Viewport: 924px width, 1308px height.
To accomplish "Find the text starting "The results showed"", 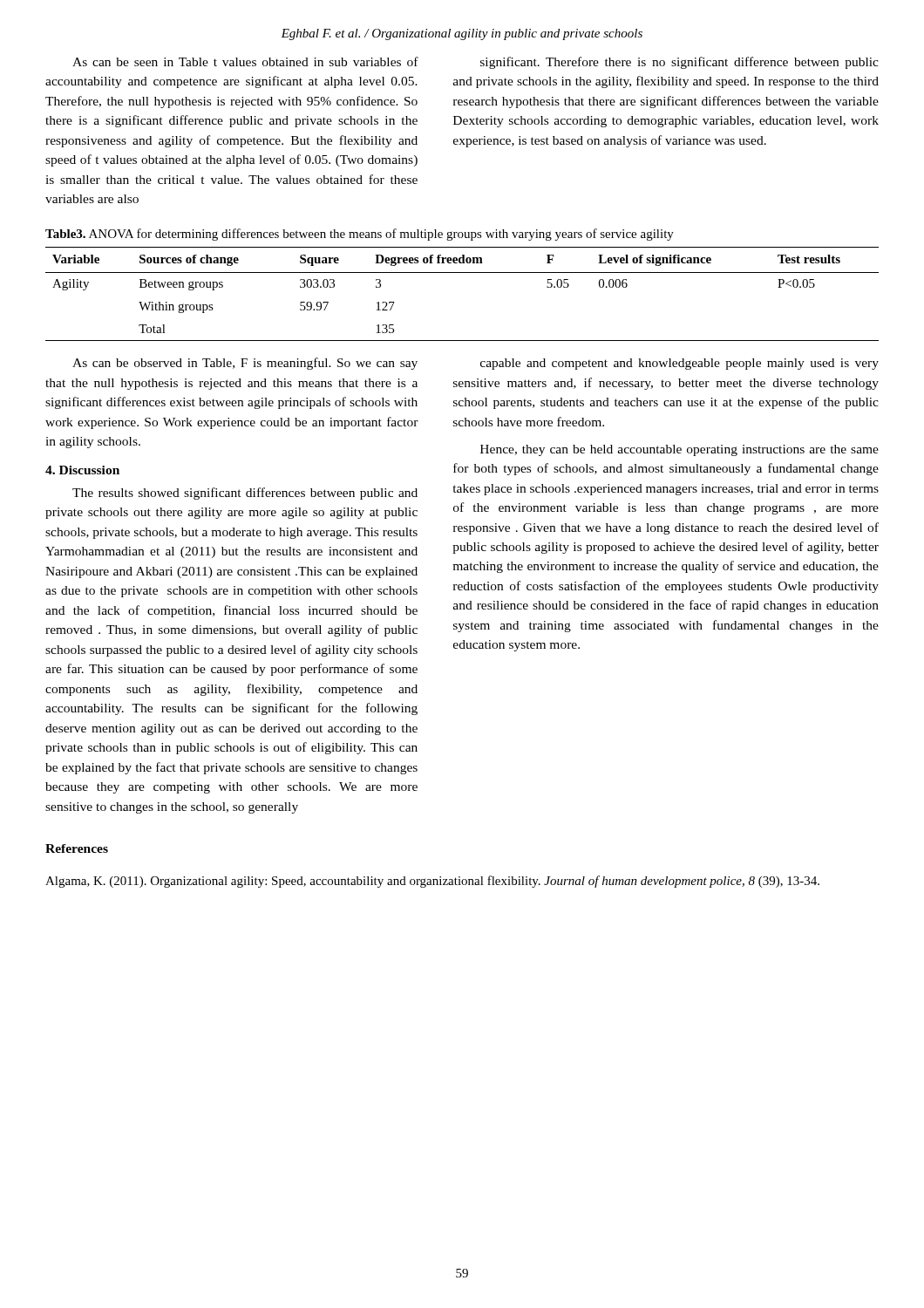I will (x=232, y=650).
